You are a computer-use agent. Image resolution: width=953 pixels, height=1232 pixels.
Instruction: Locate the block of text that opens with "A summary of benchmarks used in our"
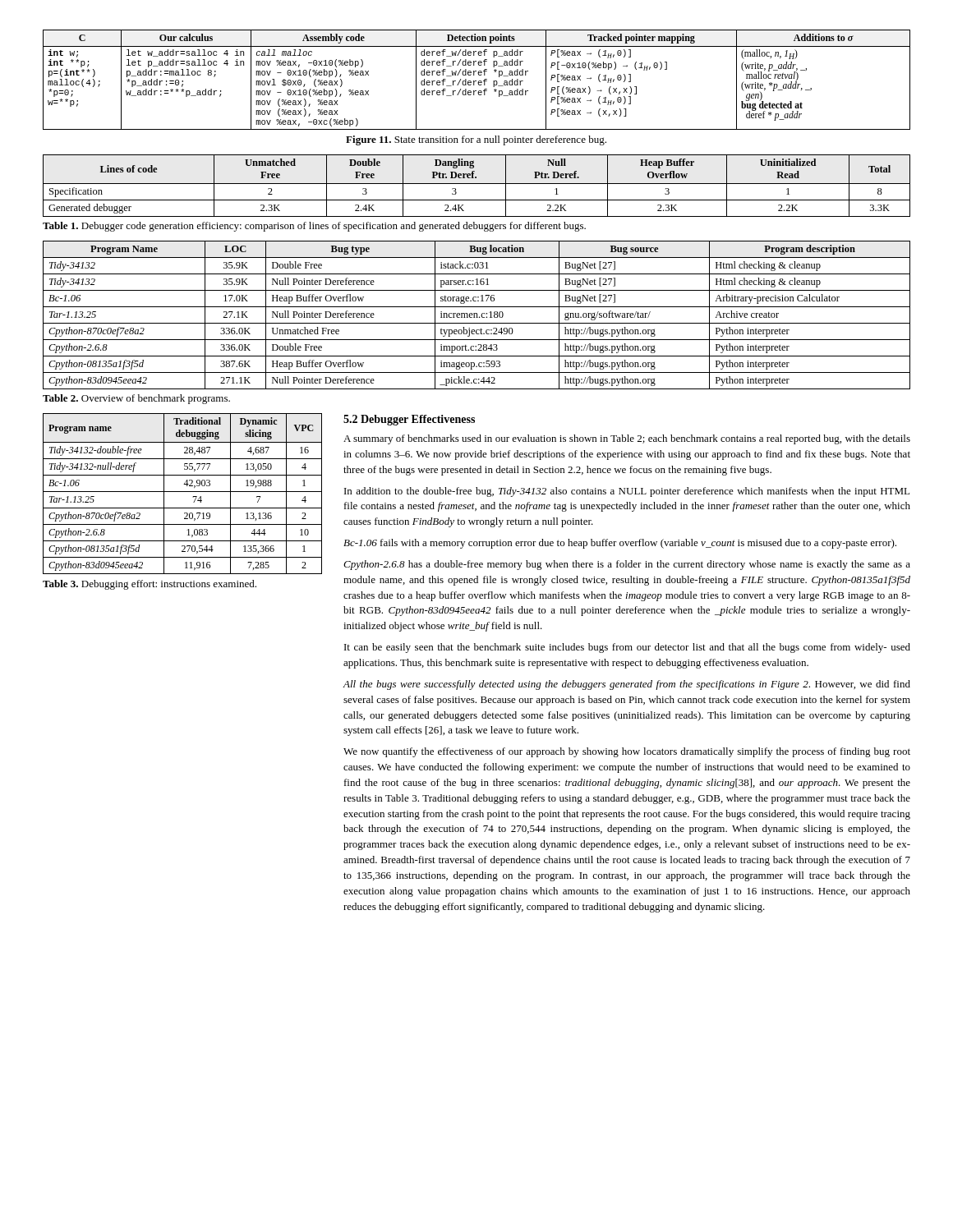pos(627,454)
